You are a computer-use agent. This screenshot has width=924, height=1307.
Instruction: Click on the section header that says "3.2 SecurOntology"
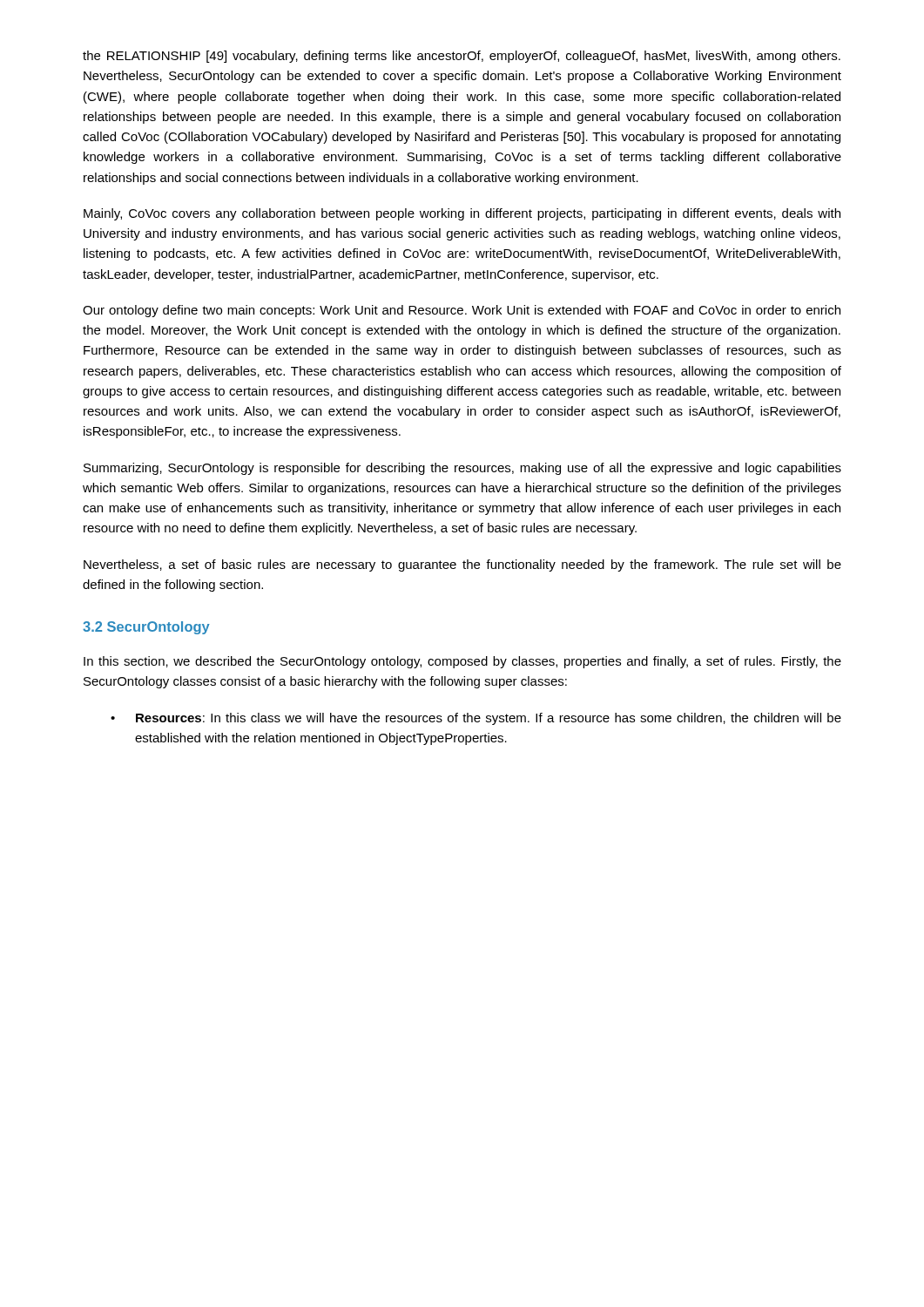click(146, 626)
